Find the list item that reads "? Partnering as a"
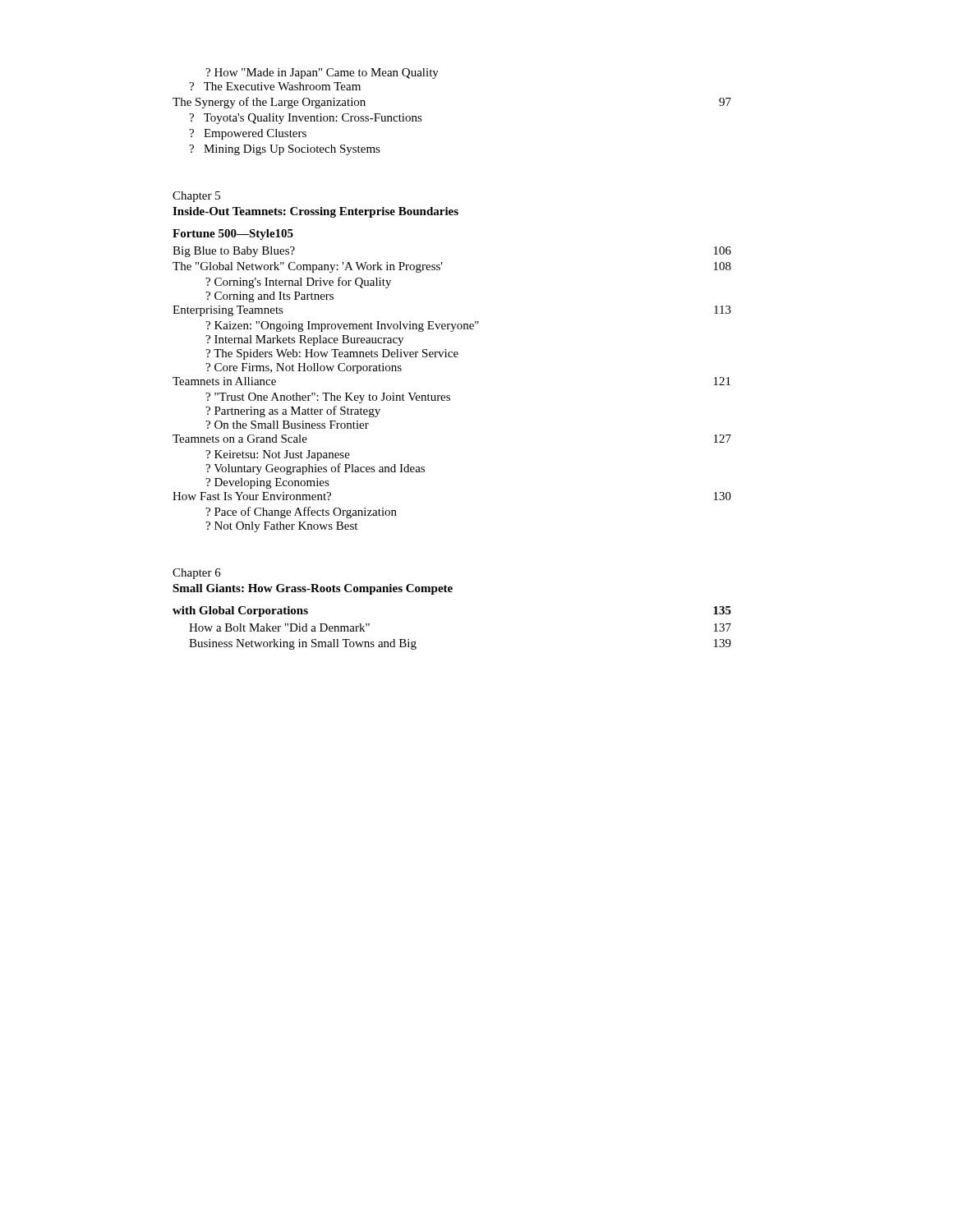This screenshot has height=1232, width=953. [293, 411]
